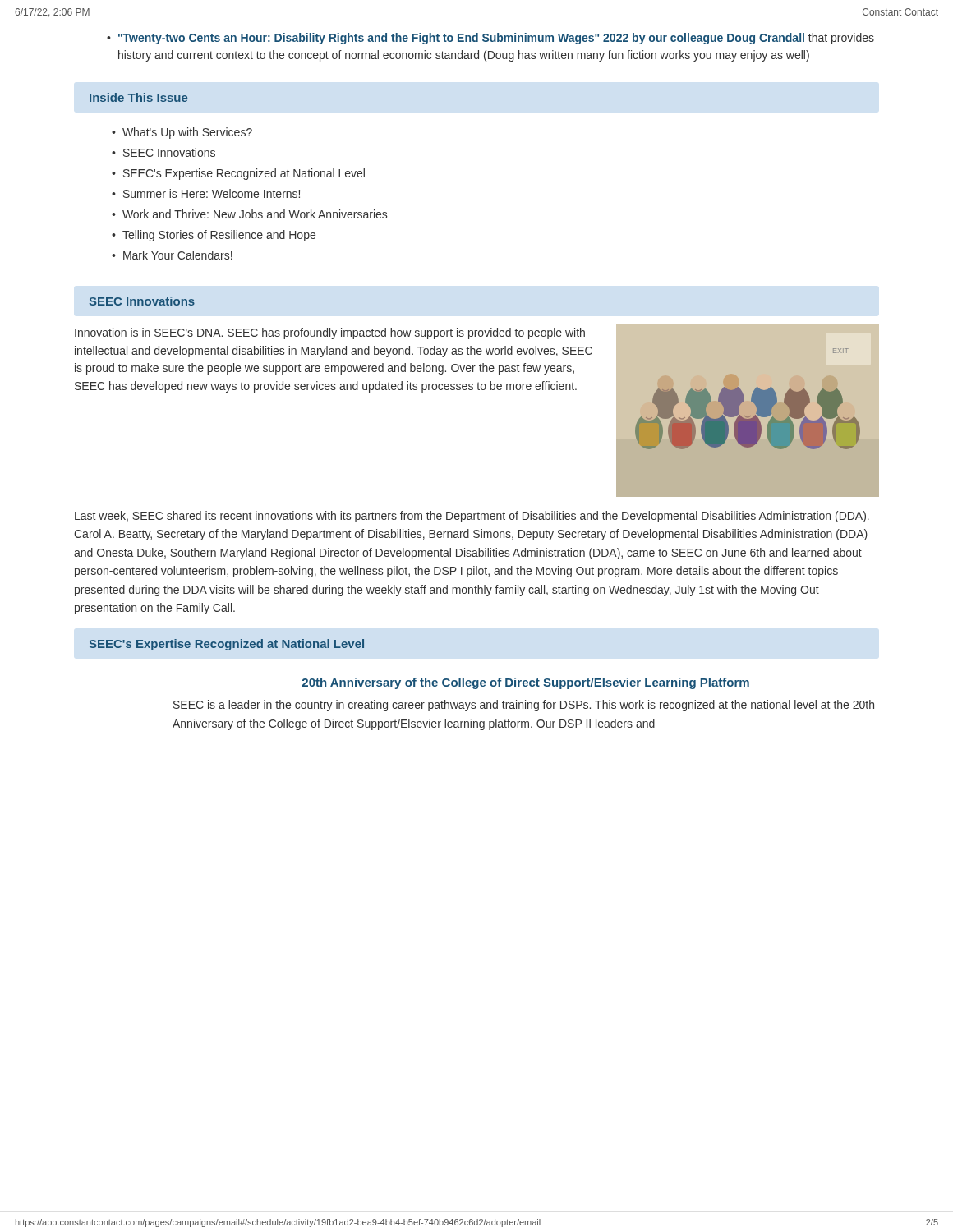Find "Summer is Here: Welcome Interns!" on this page
Viewport: 953px width, 1232px height.
click(x=212, y=194)
